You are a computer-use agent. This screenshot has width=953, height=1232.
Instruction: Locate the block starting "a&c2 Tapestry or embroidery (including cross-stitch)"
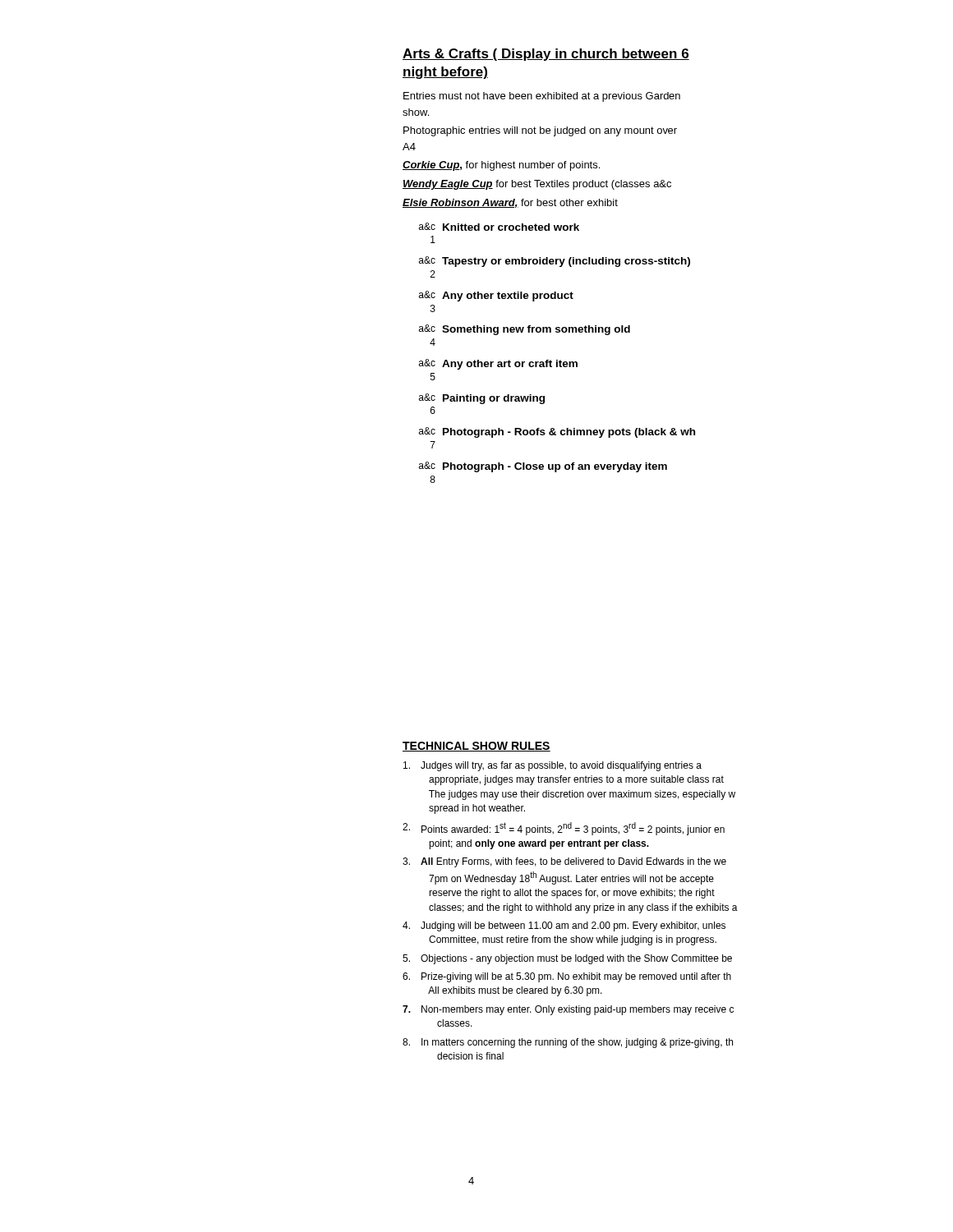click(547, 268)
